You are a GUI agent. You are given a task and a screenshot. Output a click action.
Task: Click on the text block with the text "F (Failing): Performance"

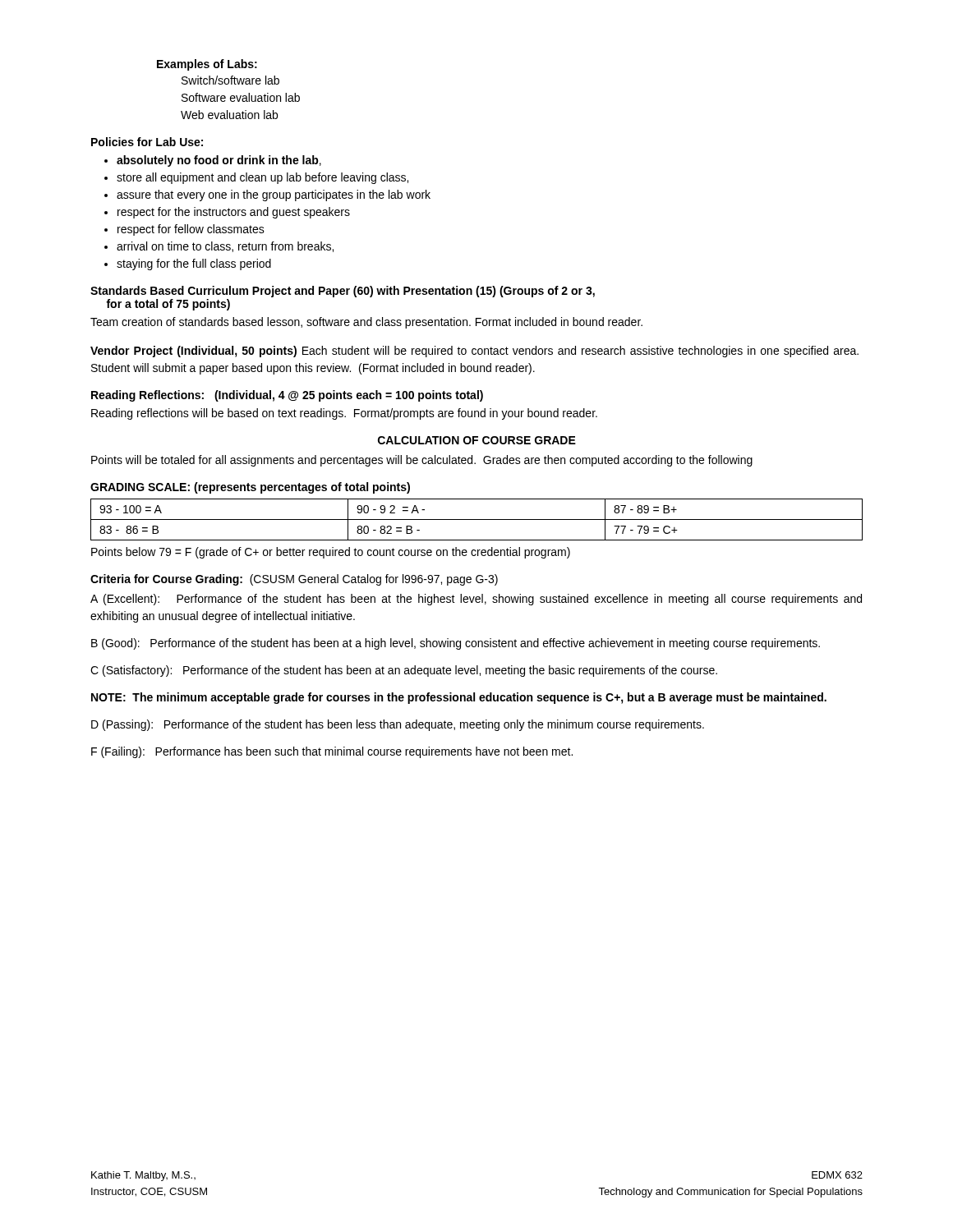click(332, 752)
